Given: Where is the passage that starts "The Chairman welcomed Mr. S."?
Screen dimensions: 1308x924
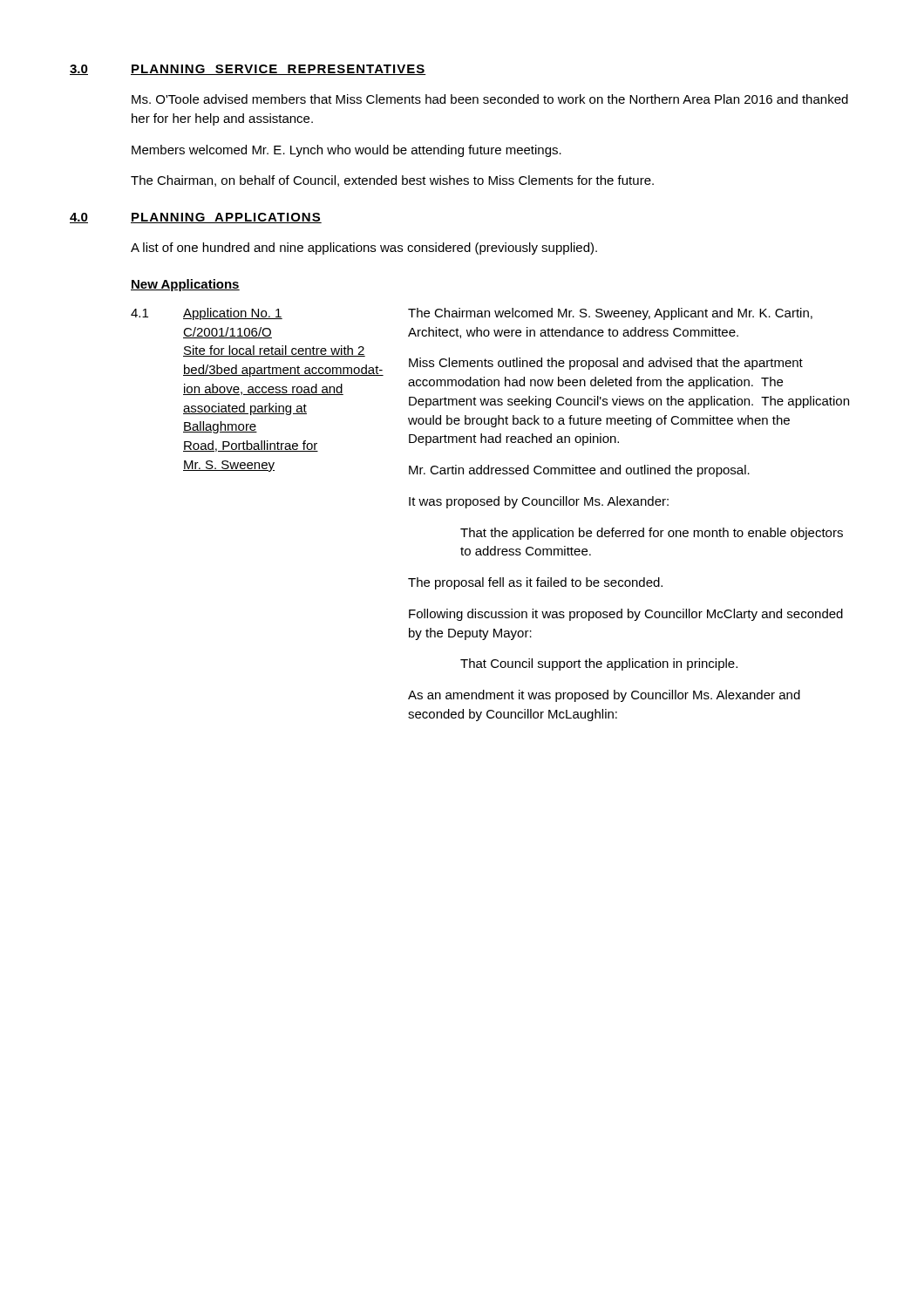Looking at the screenshot, I should (631, 407).
